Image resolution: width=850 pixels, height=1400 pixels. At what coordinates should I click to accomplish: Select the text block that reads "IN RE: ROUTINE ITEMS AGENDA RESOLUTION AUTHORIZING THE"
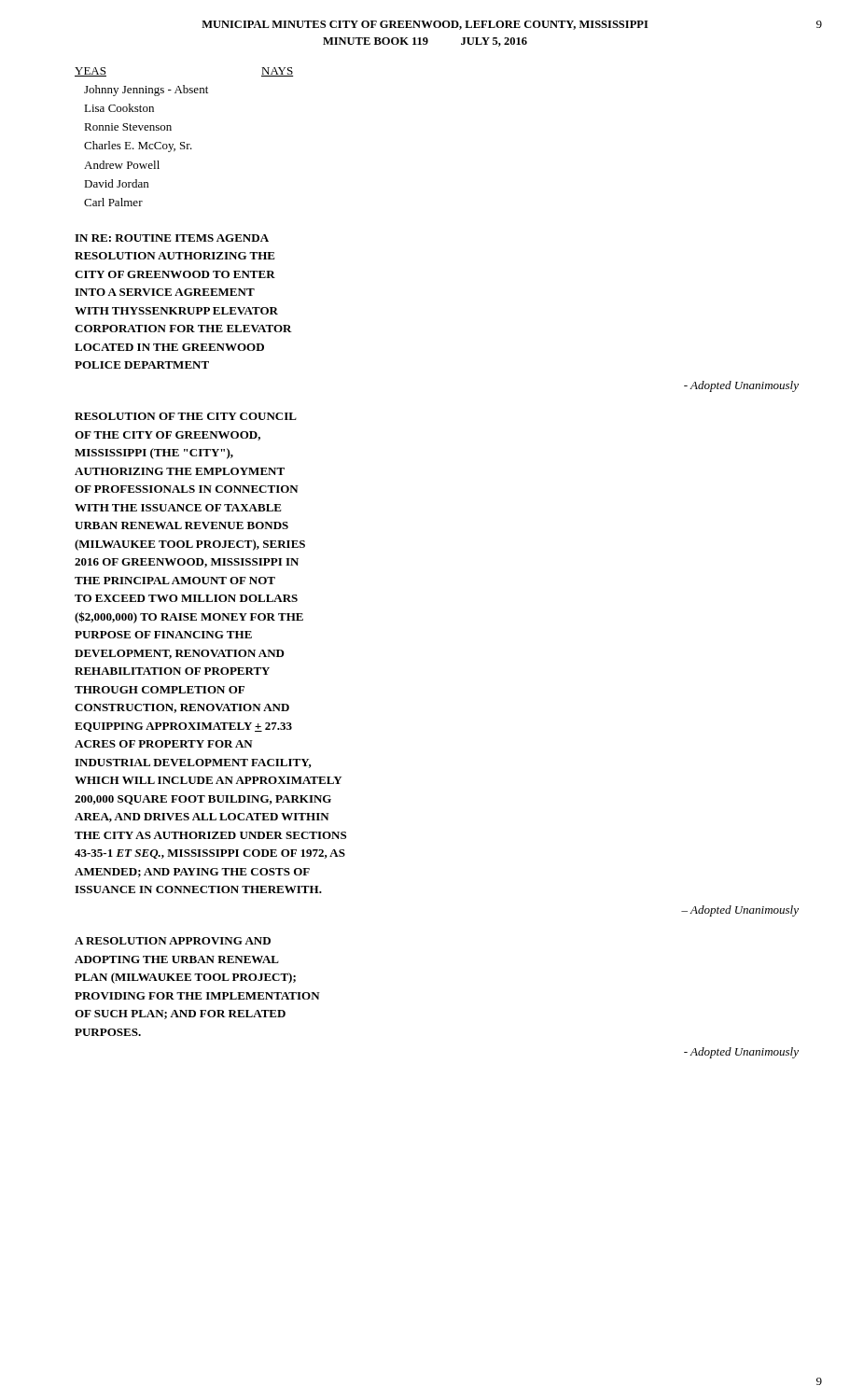(x=172, y=238)
